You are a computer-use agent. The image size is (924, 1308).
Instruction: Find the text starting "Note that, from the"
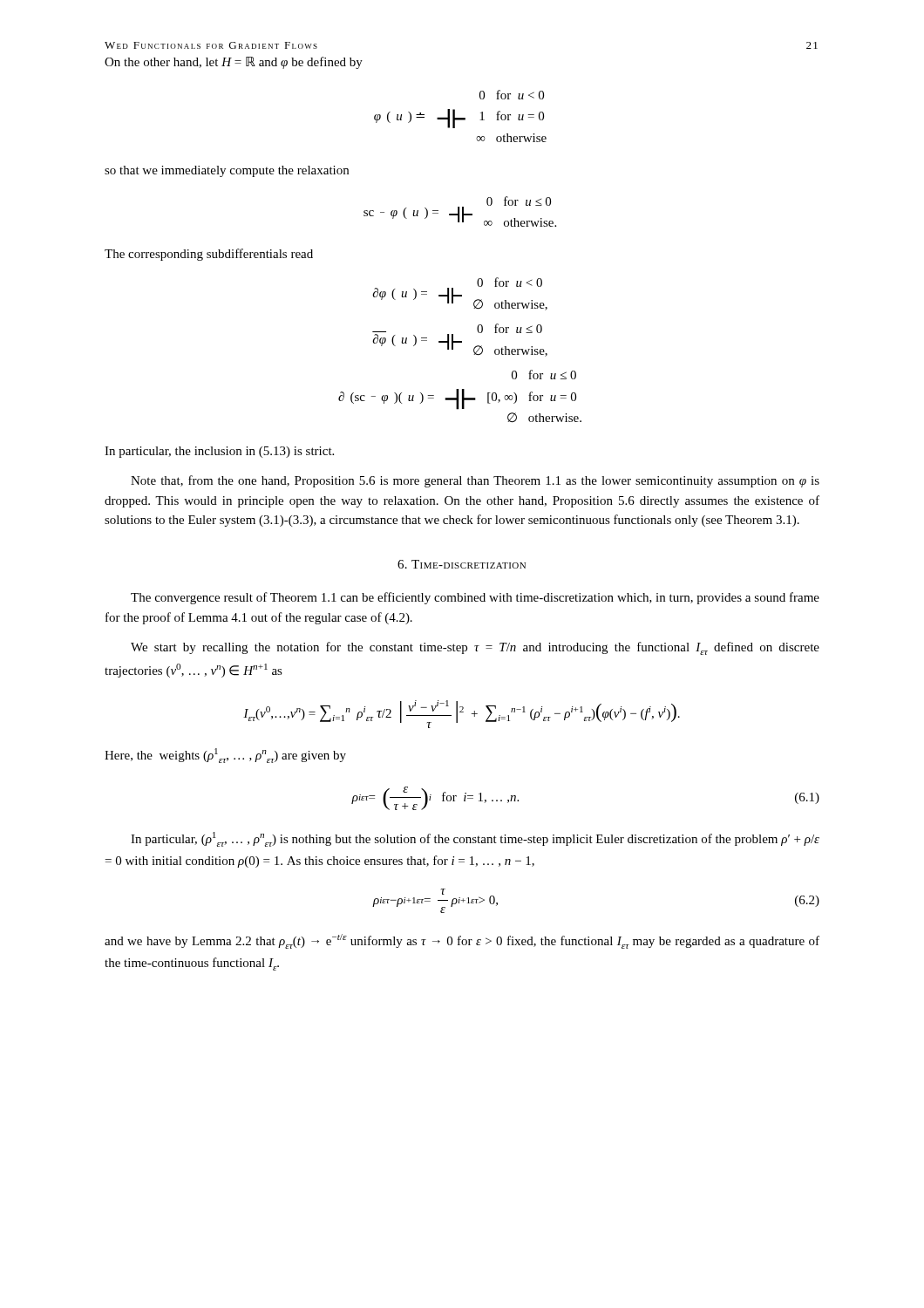tap(462, 500)
